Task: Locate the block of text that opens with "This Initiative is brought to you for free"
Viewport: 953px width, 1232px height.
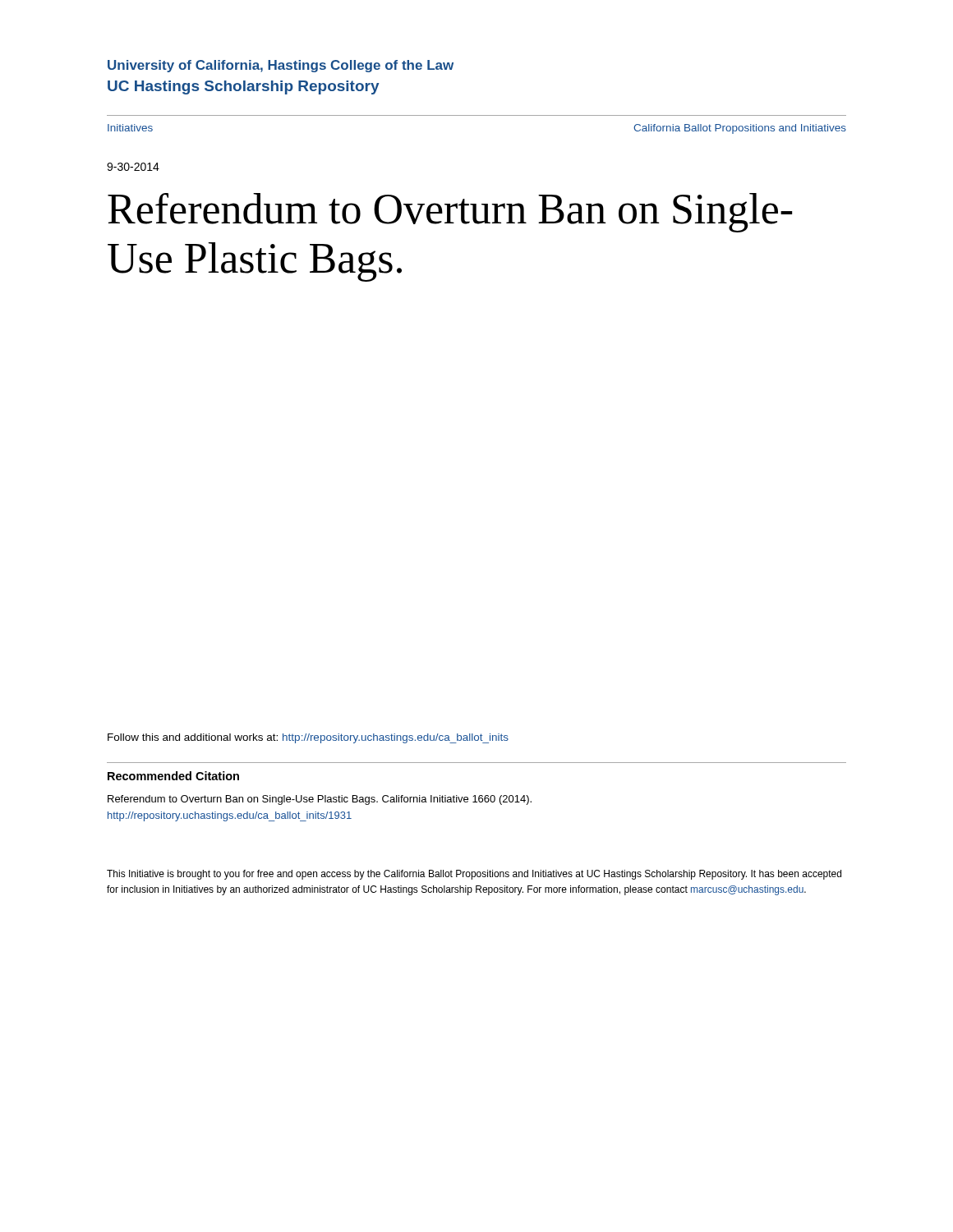Action: point(474,882)
